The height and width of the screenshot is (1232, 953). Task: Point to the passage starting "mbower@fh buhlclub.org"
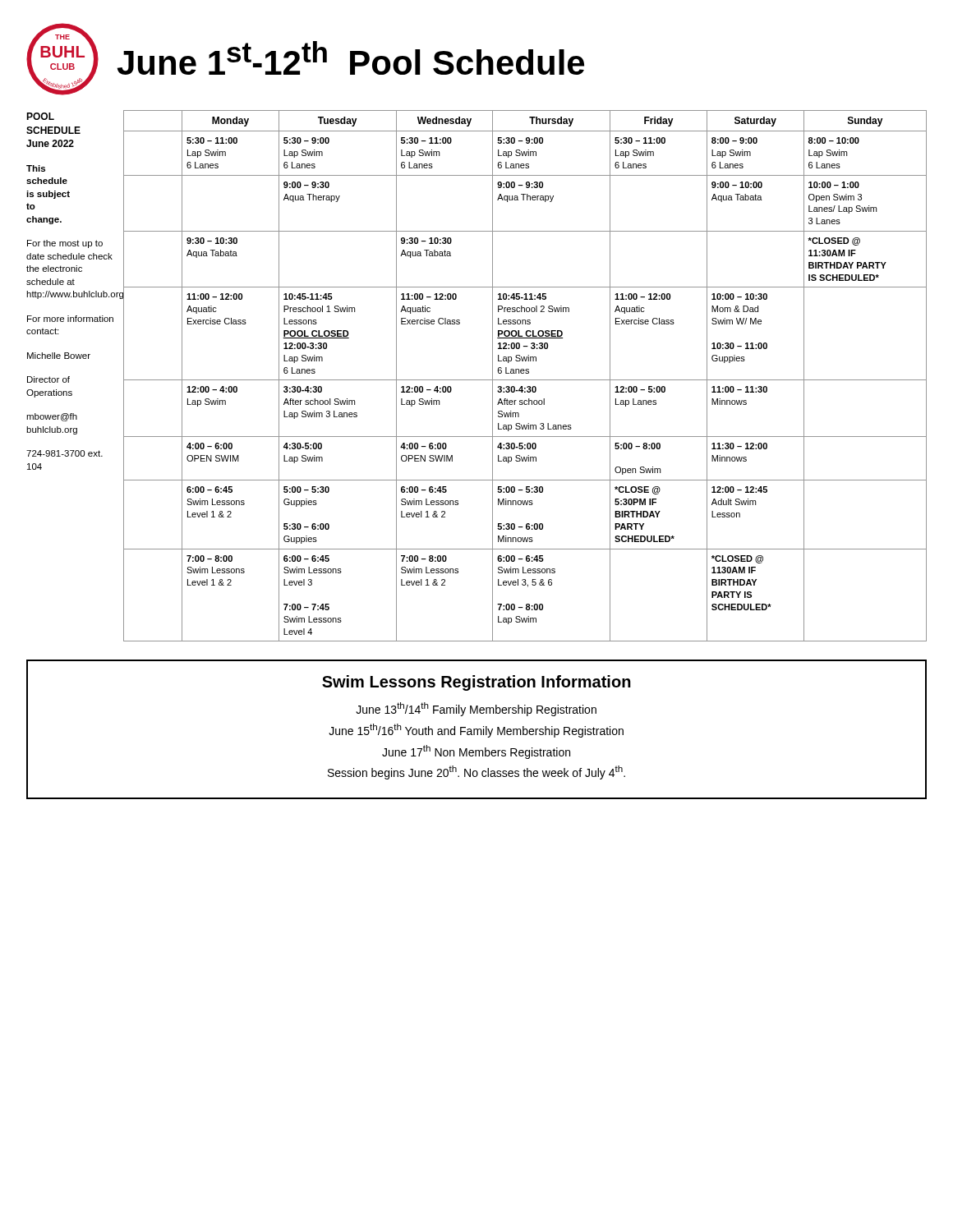(x=52, y=423)
